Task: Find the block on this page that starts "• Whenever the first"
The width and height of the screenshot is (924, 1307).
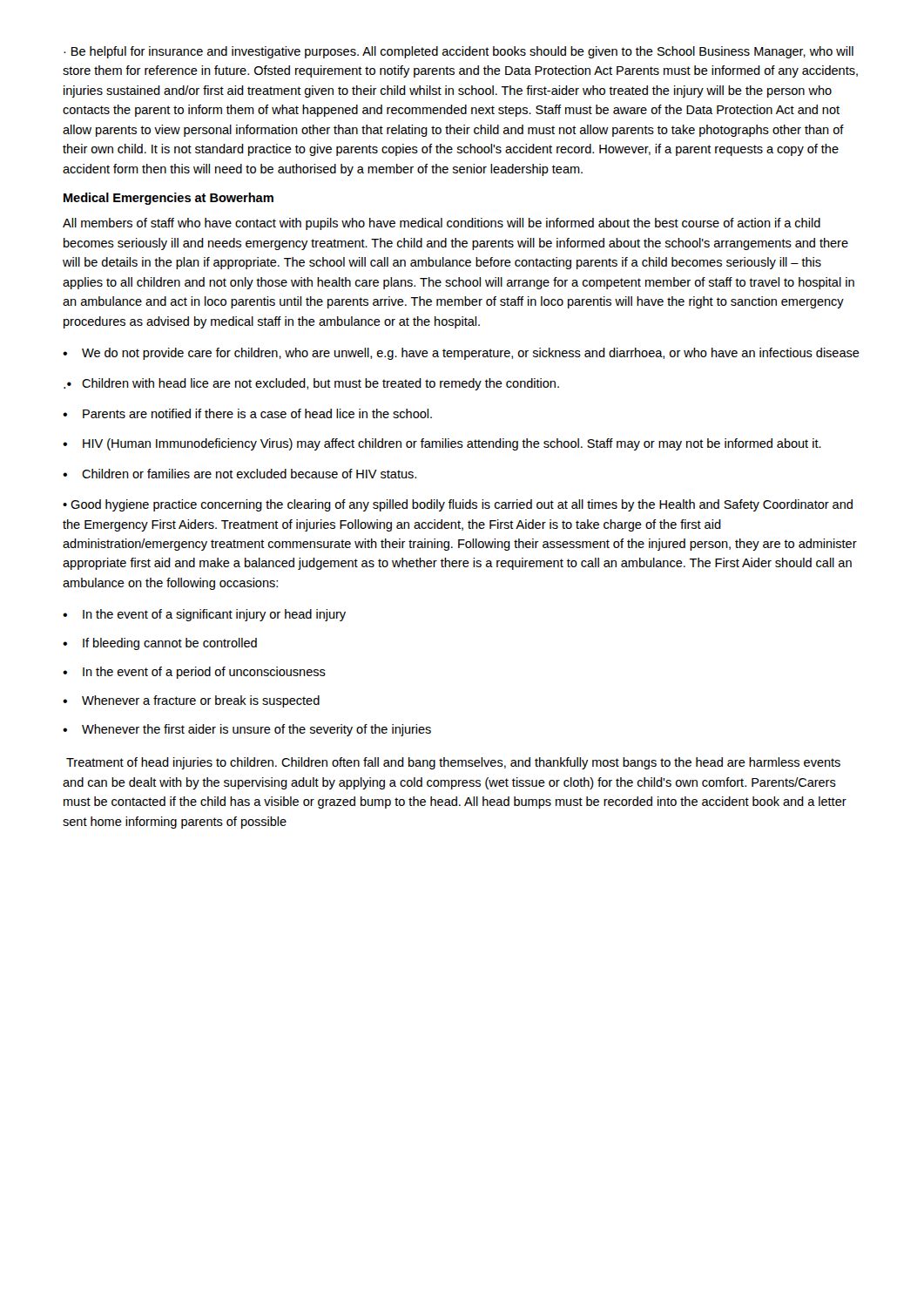Action: (x=247, y=730)
